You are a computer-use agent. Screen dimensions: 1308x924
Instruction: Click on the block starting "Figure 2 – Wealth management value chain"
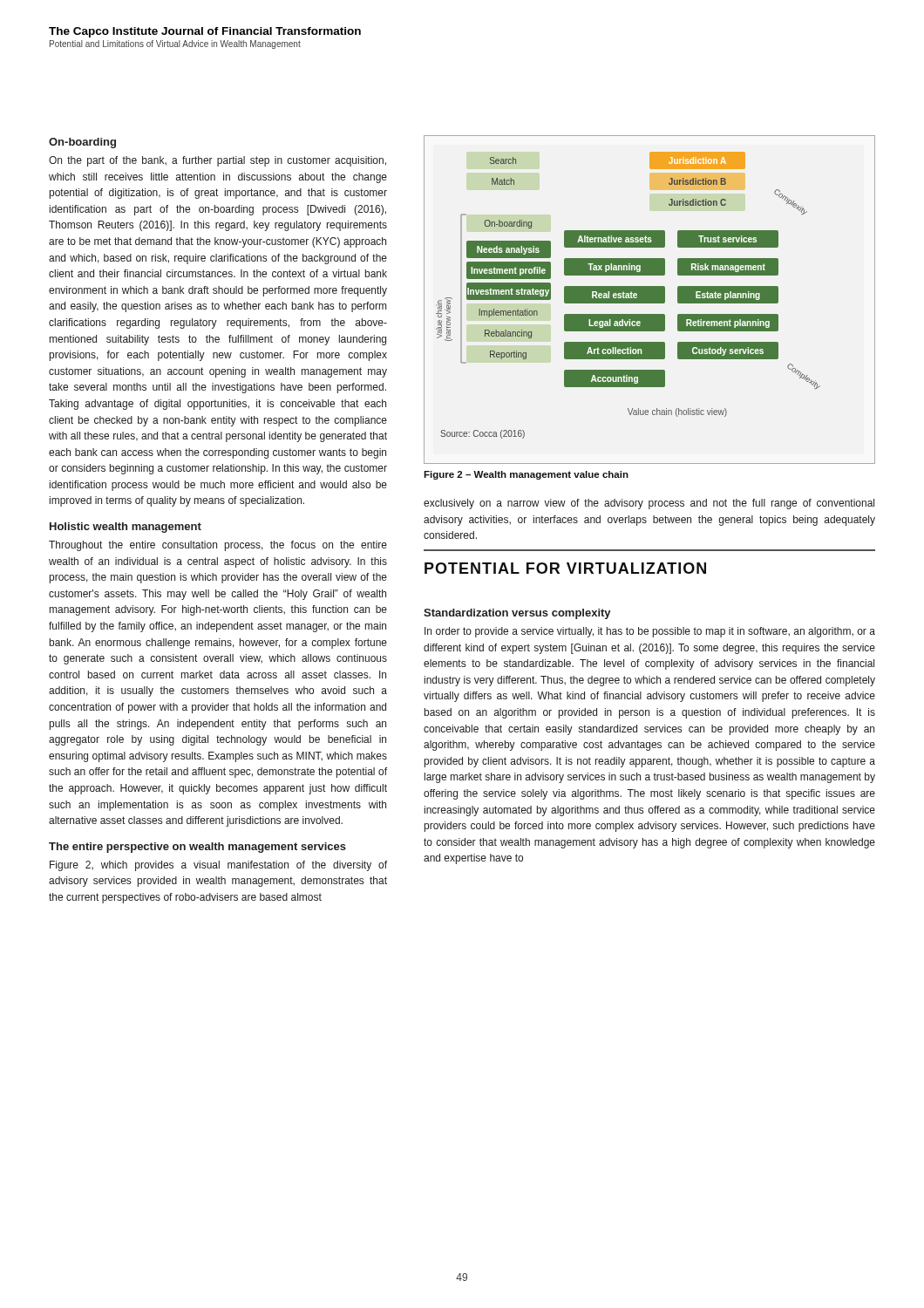pyautogui.click(x=526, y=474)
